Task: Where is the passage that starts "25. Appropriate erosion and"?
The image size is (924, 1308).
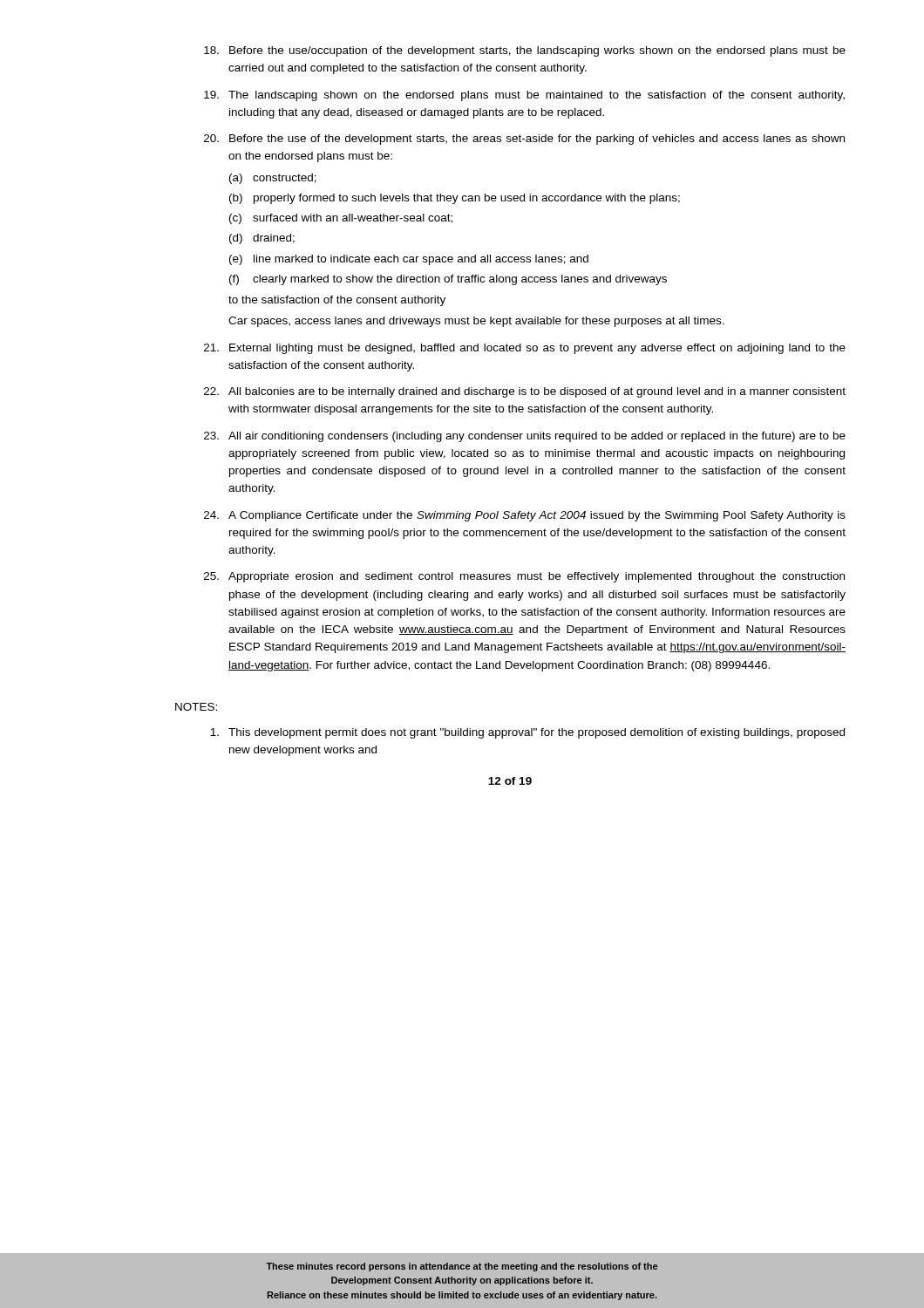Action: [x=510, y=621]
